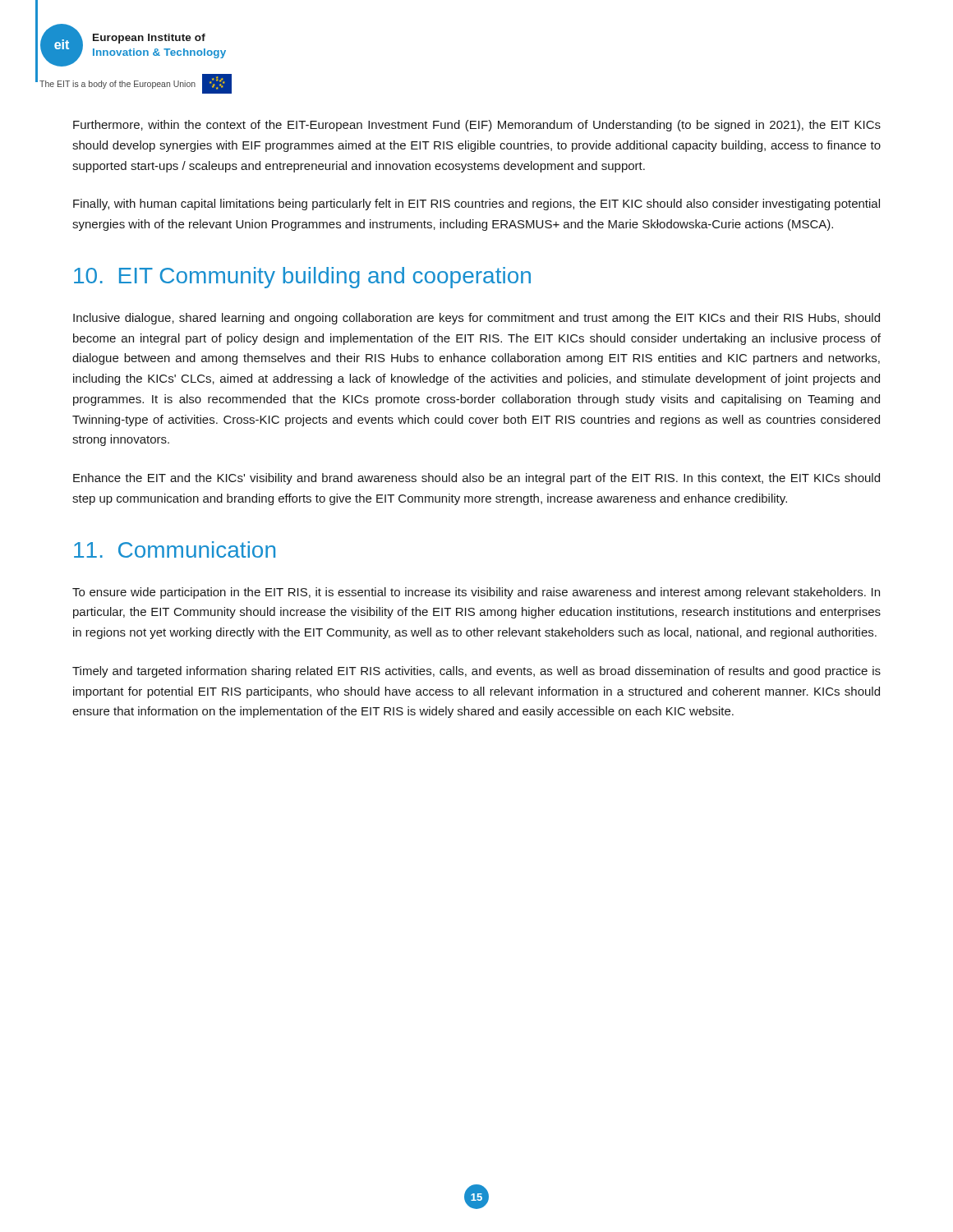Locate the text "10. EIT Community building and cooperation"
Image resolution: width=953 pixels, height=1232 pixels.
(302, 275)
